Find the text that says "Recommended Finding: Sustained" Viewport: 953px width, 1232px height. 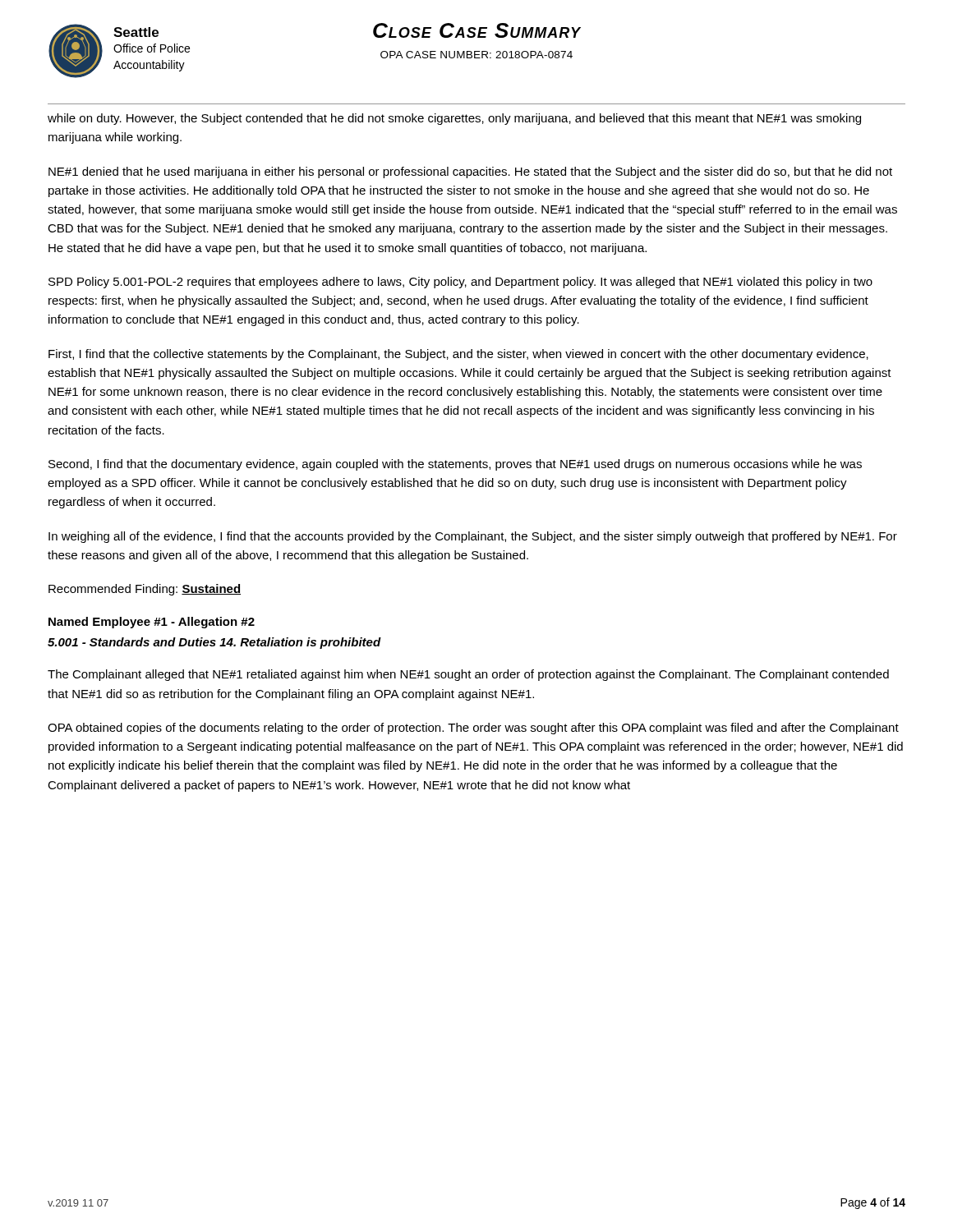pos(145,590)
